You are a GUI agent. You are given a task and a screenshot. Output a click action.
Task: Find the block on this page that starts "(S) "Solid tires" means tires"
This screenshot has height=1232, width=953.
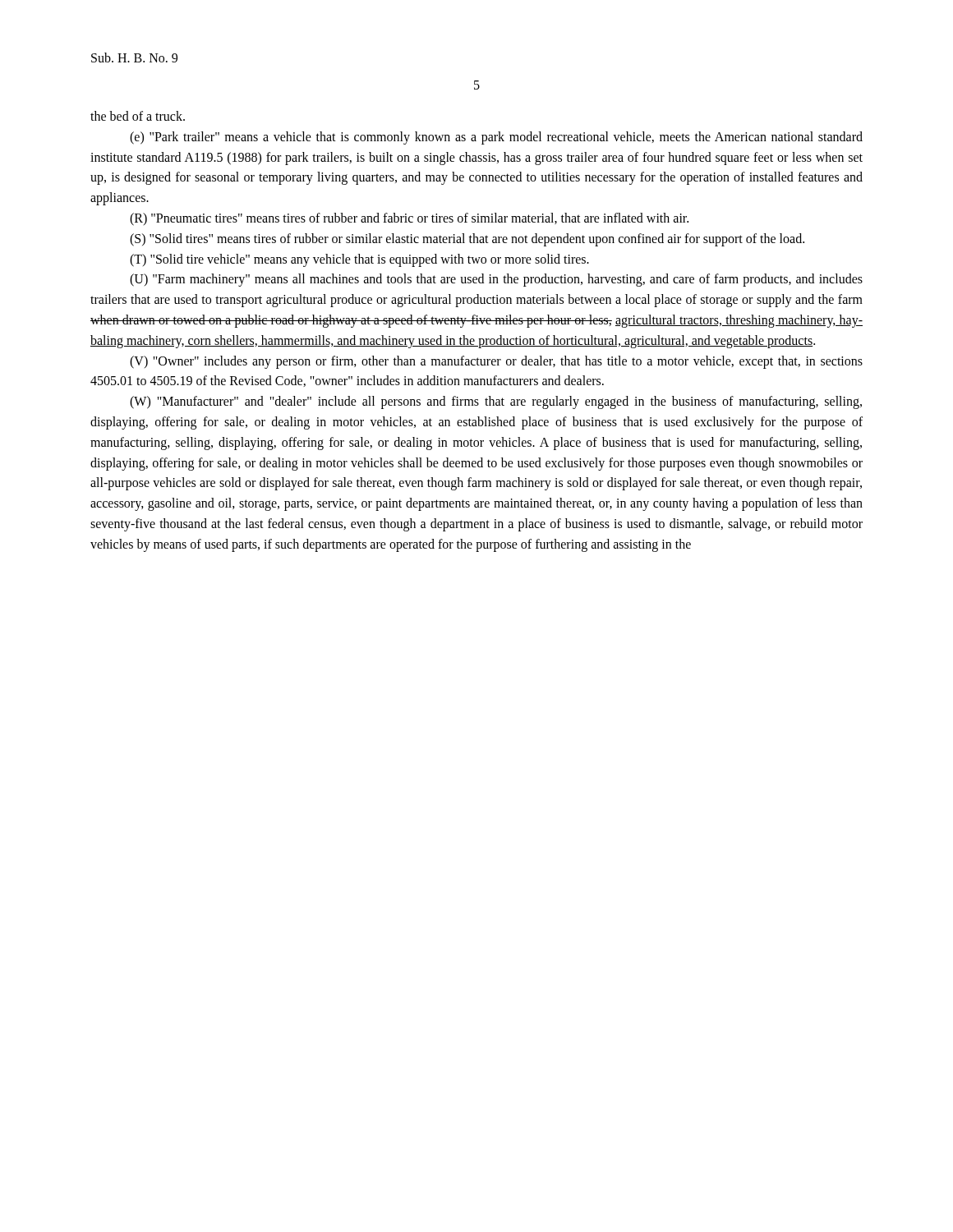476,239
